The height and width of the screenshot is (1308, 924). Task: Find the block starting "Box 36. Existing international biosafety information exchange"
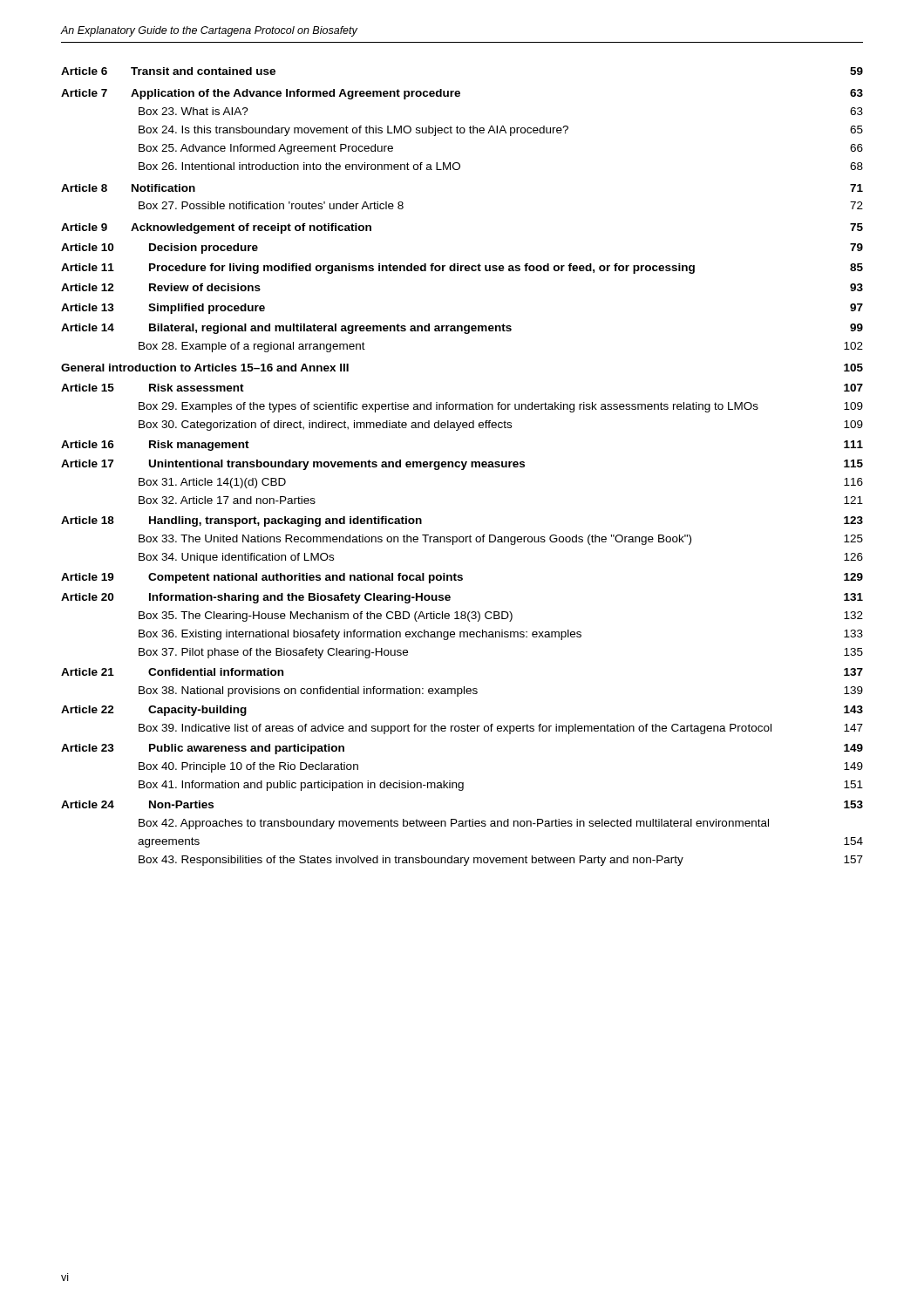point(500,634)
